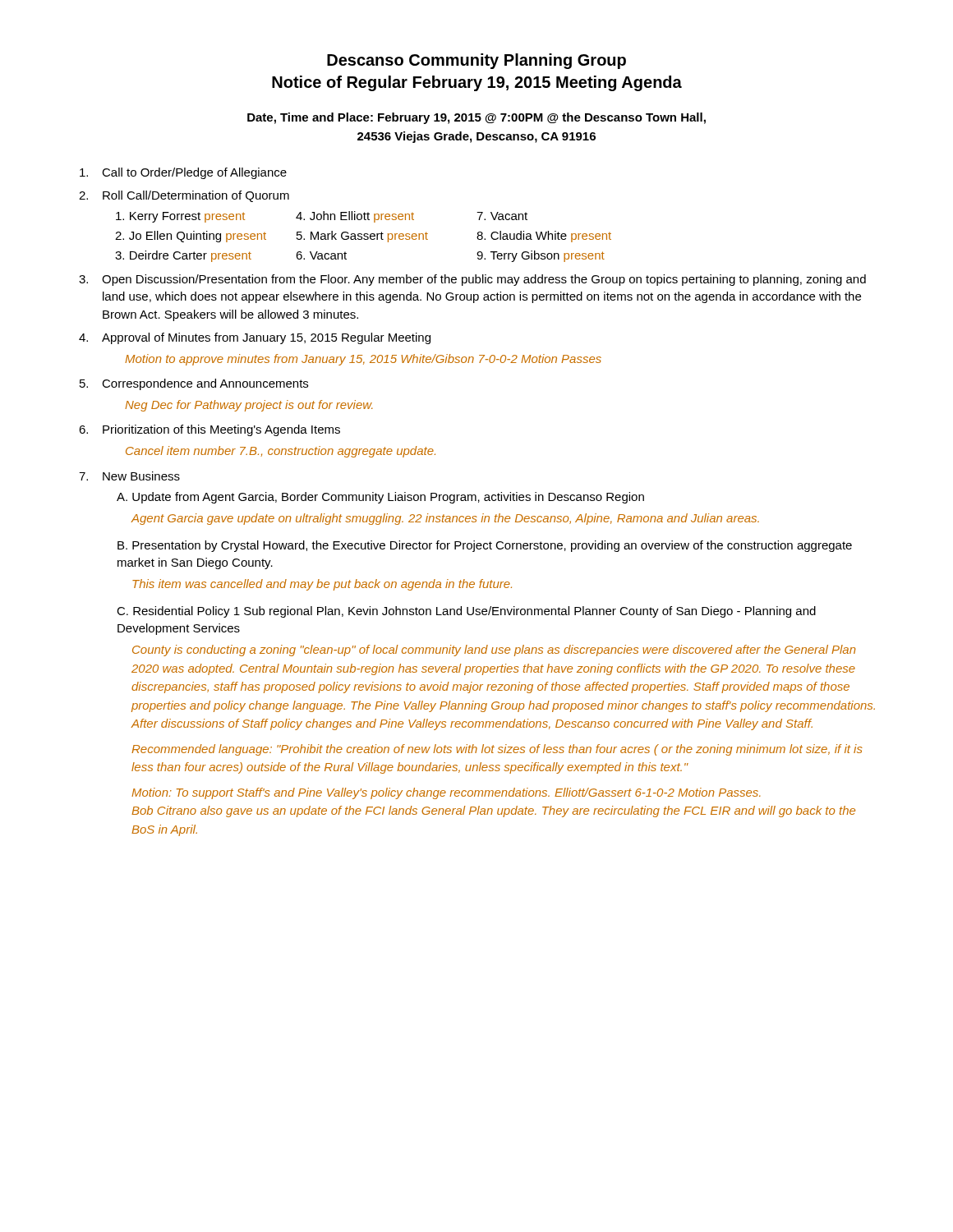The height and width of the screenshot is (1232, 953).
Task: Locate the text starting "Correspondence and Announcements"
Action: pos(205,383)
